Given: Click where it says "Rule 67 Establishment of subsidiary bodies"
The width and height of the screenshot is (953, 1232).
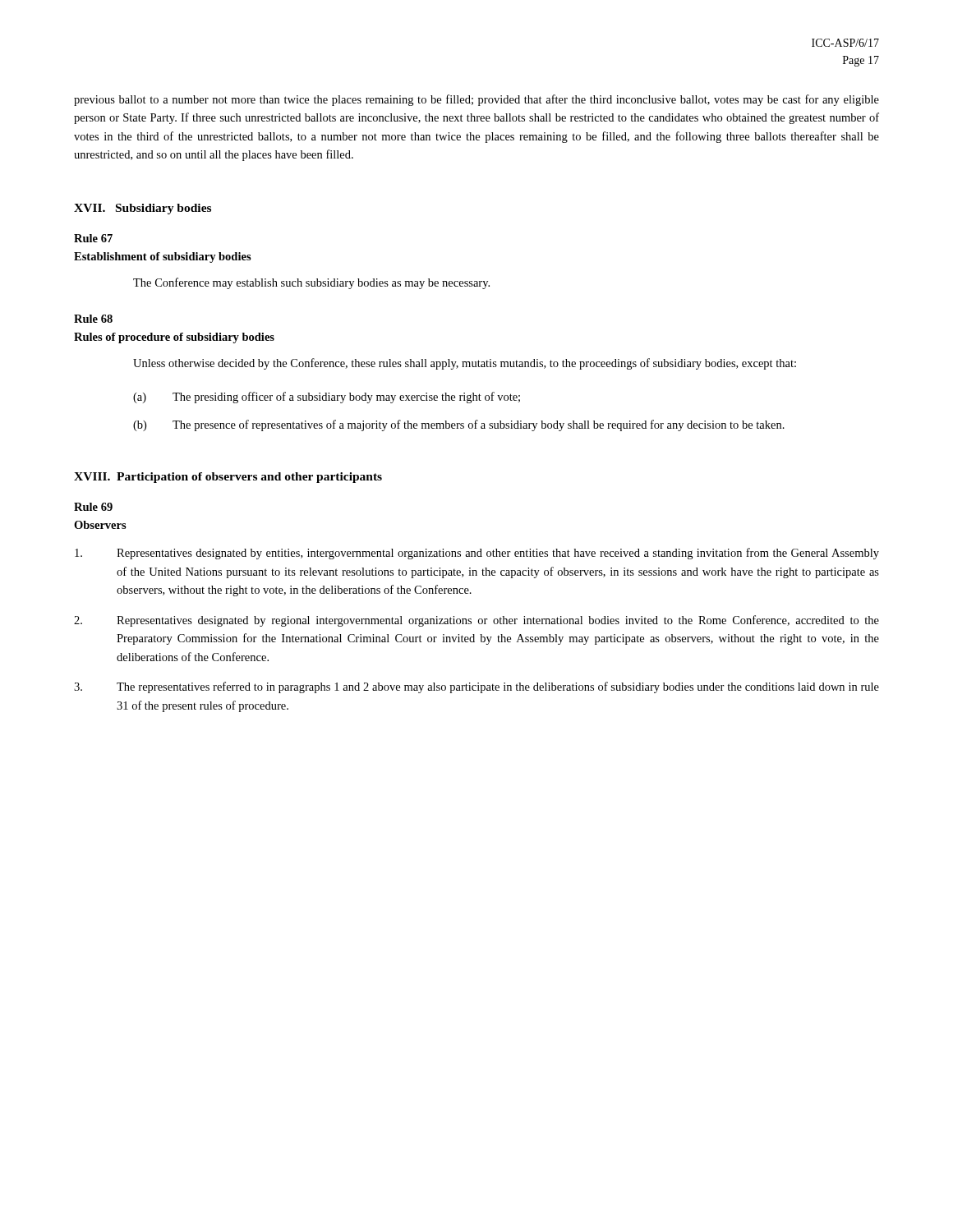Looking at the screenshot, I should coord(162,247).
